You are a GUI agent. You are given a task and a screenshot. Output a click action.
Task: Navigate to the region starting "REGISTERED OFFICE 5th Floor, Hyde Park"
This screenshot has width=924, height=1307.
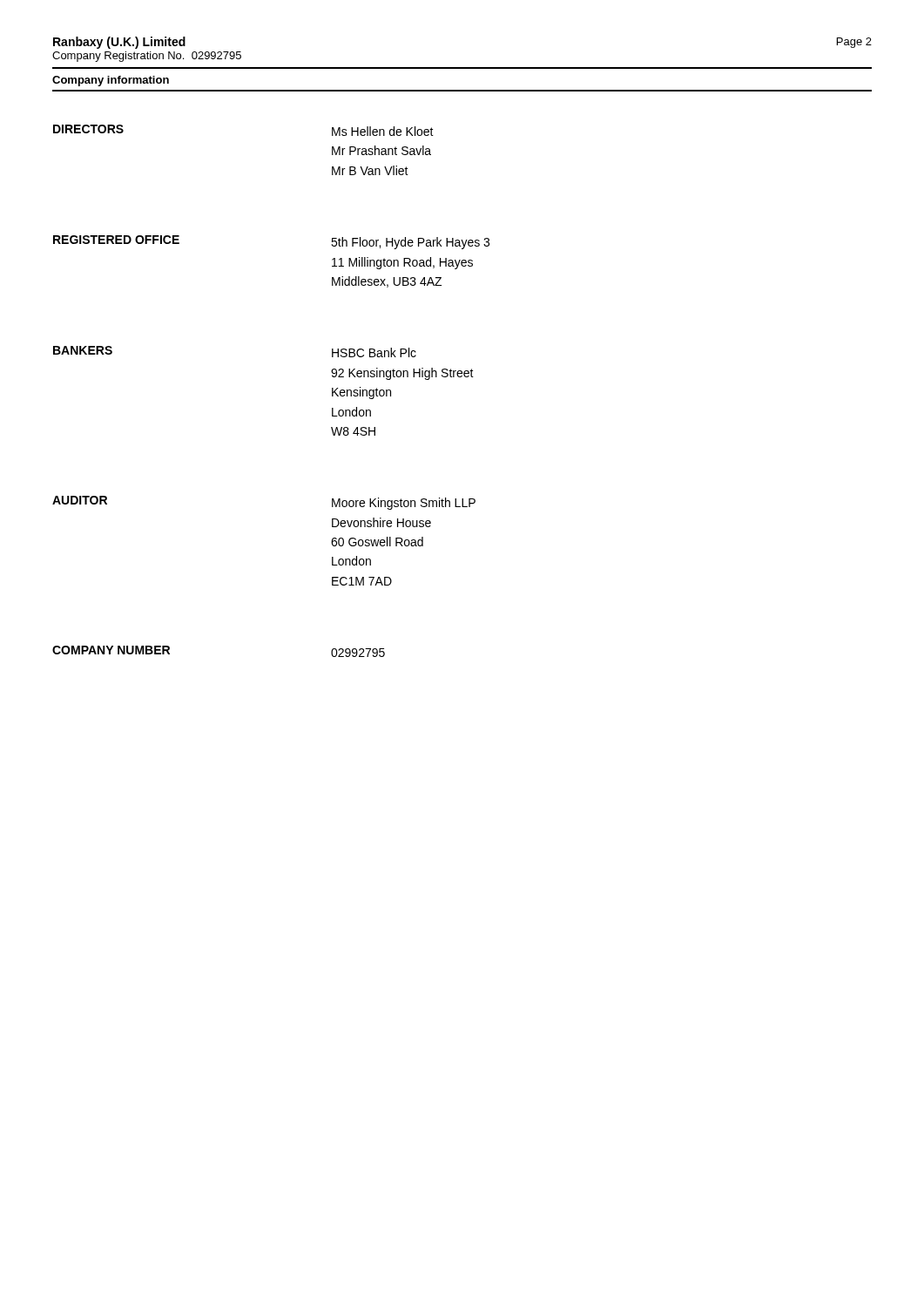pos(119,243)
